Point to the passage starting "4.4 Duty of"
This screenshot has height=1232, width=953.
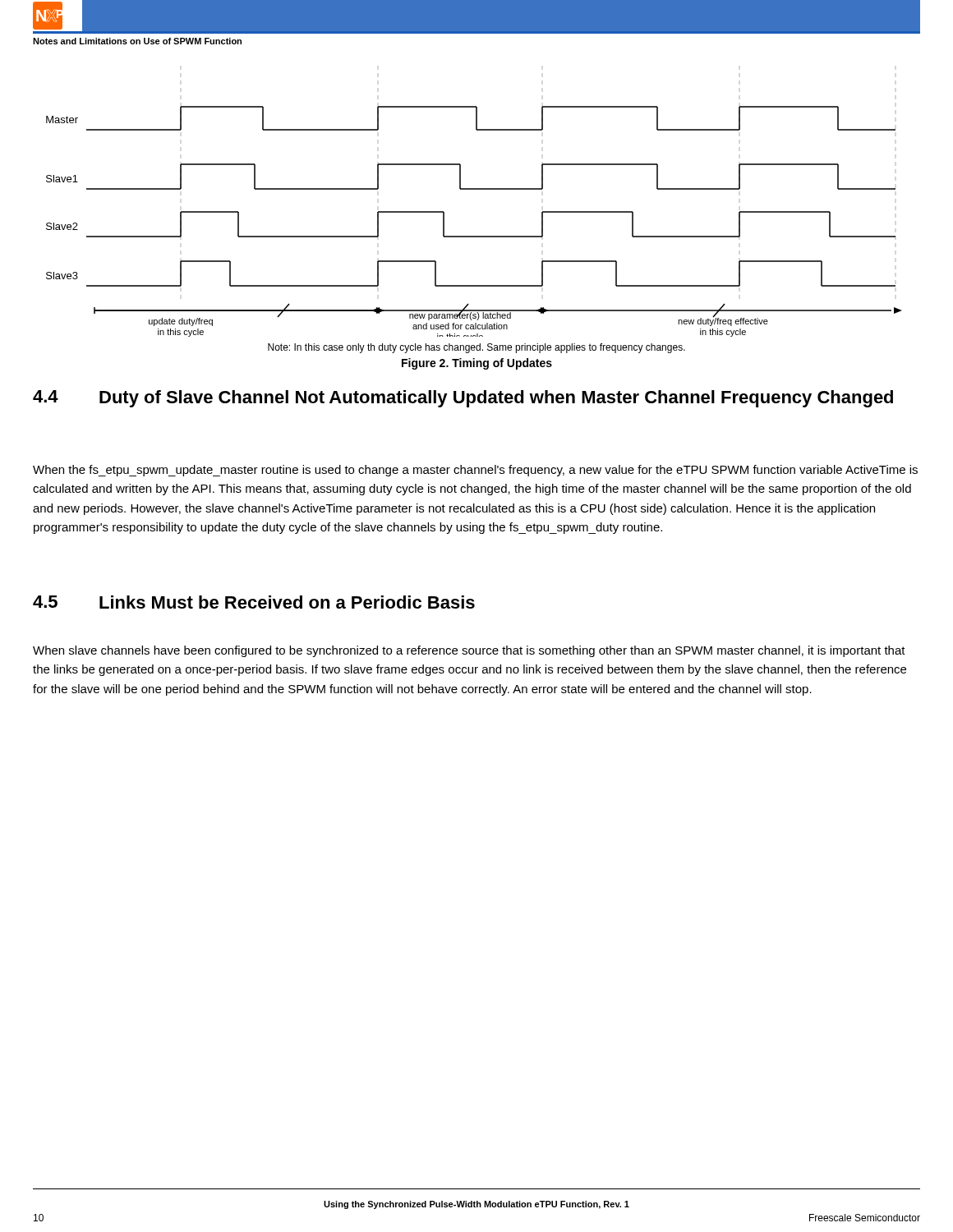tap(476, 397)
